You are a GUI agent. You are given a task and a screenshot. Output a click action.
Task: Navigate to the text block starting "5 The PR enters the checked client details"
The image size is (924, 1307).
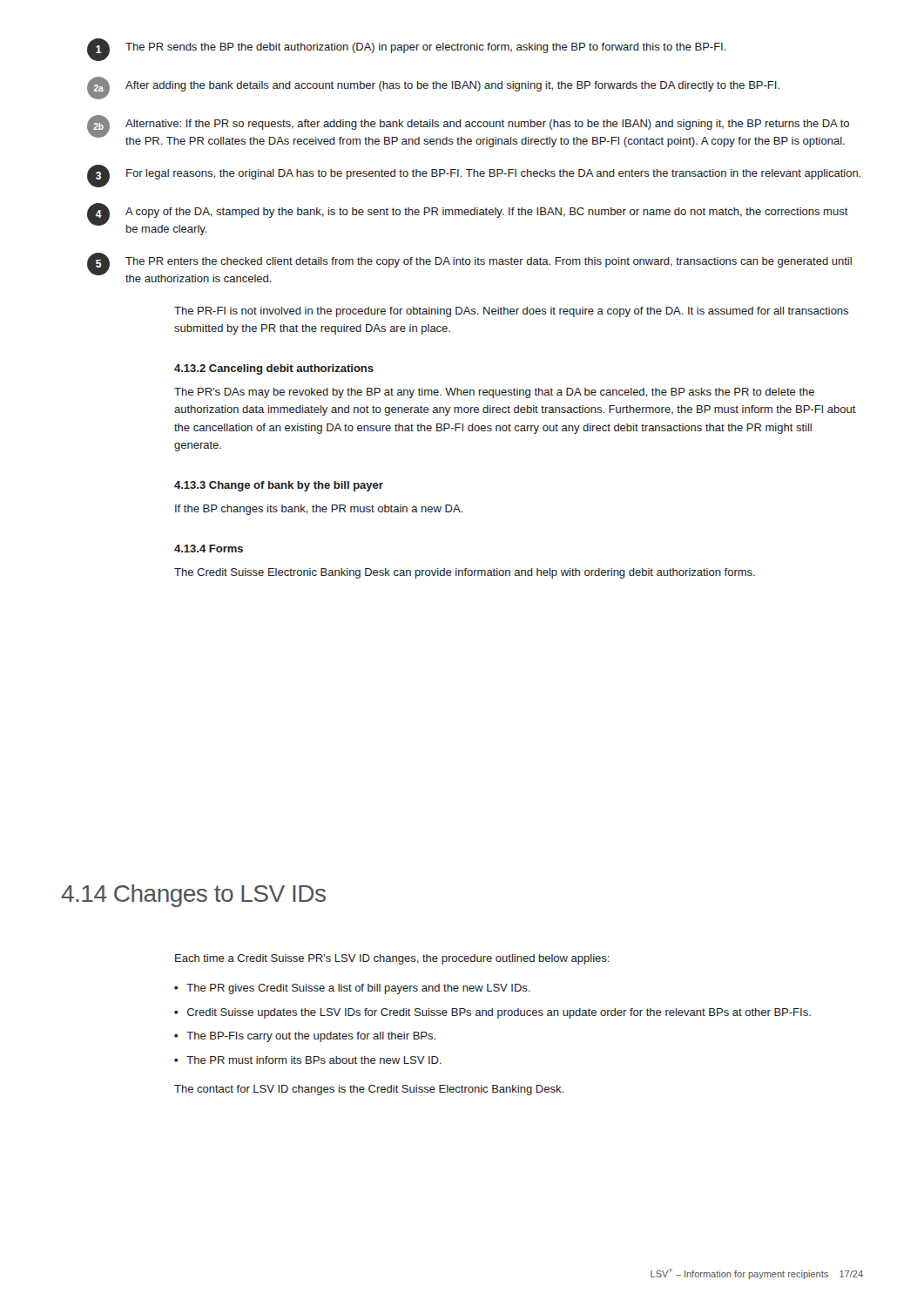[475, 270]
